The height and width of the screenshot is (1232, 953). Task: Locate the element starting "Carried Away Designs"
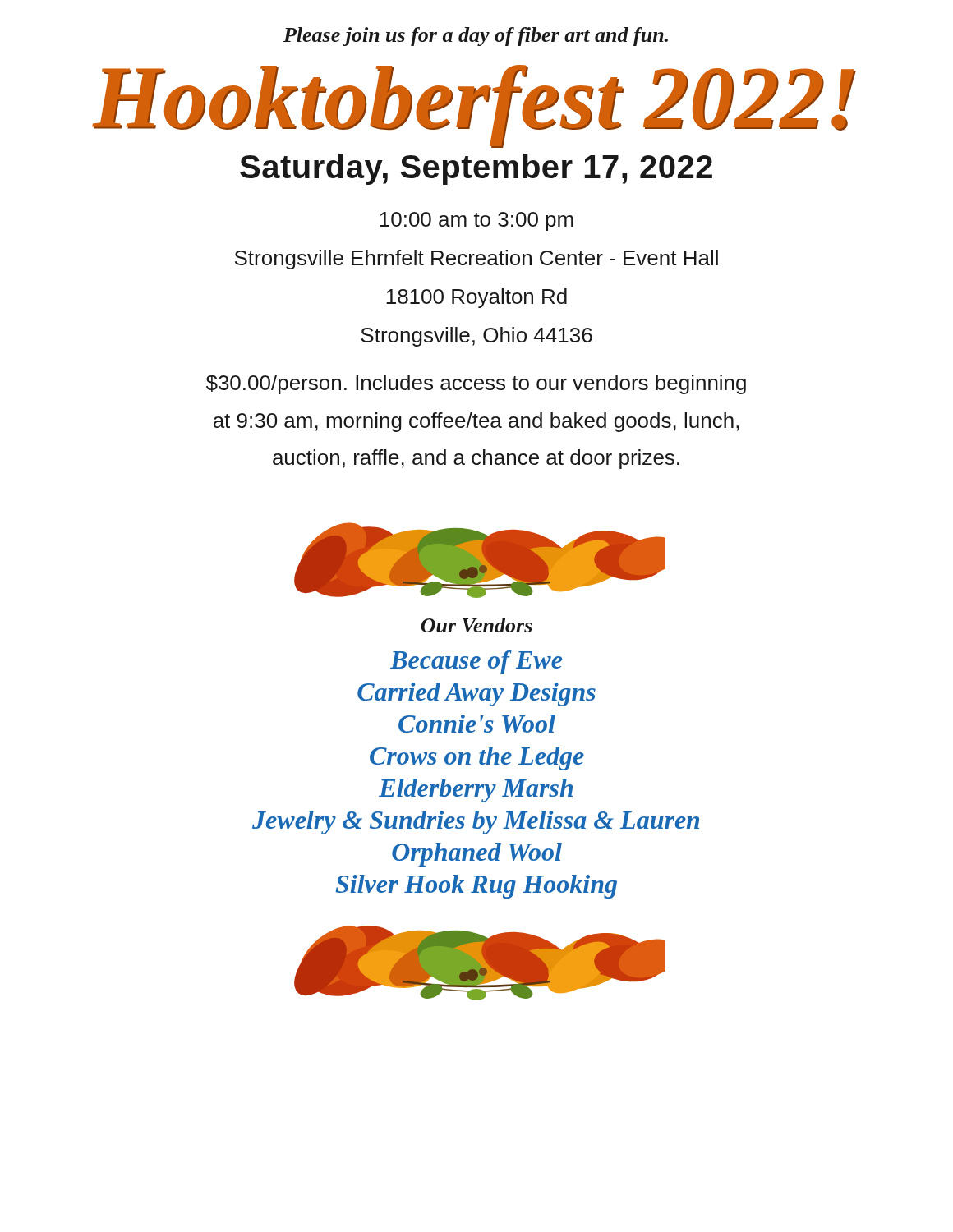click(476, 692)
